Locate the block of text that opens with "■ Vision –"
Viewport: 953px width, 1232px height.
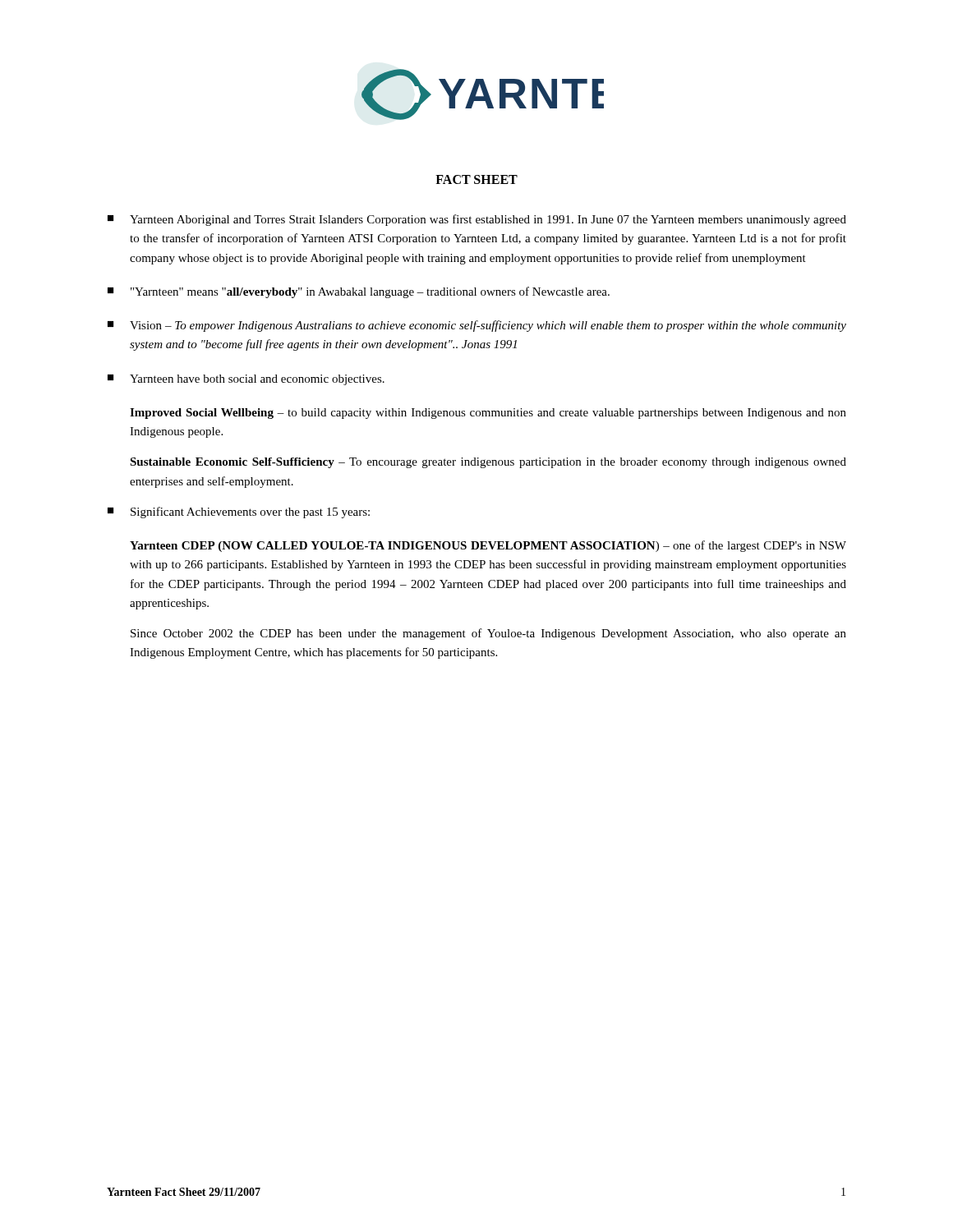(x=476, y=335)
